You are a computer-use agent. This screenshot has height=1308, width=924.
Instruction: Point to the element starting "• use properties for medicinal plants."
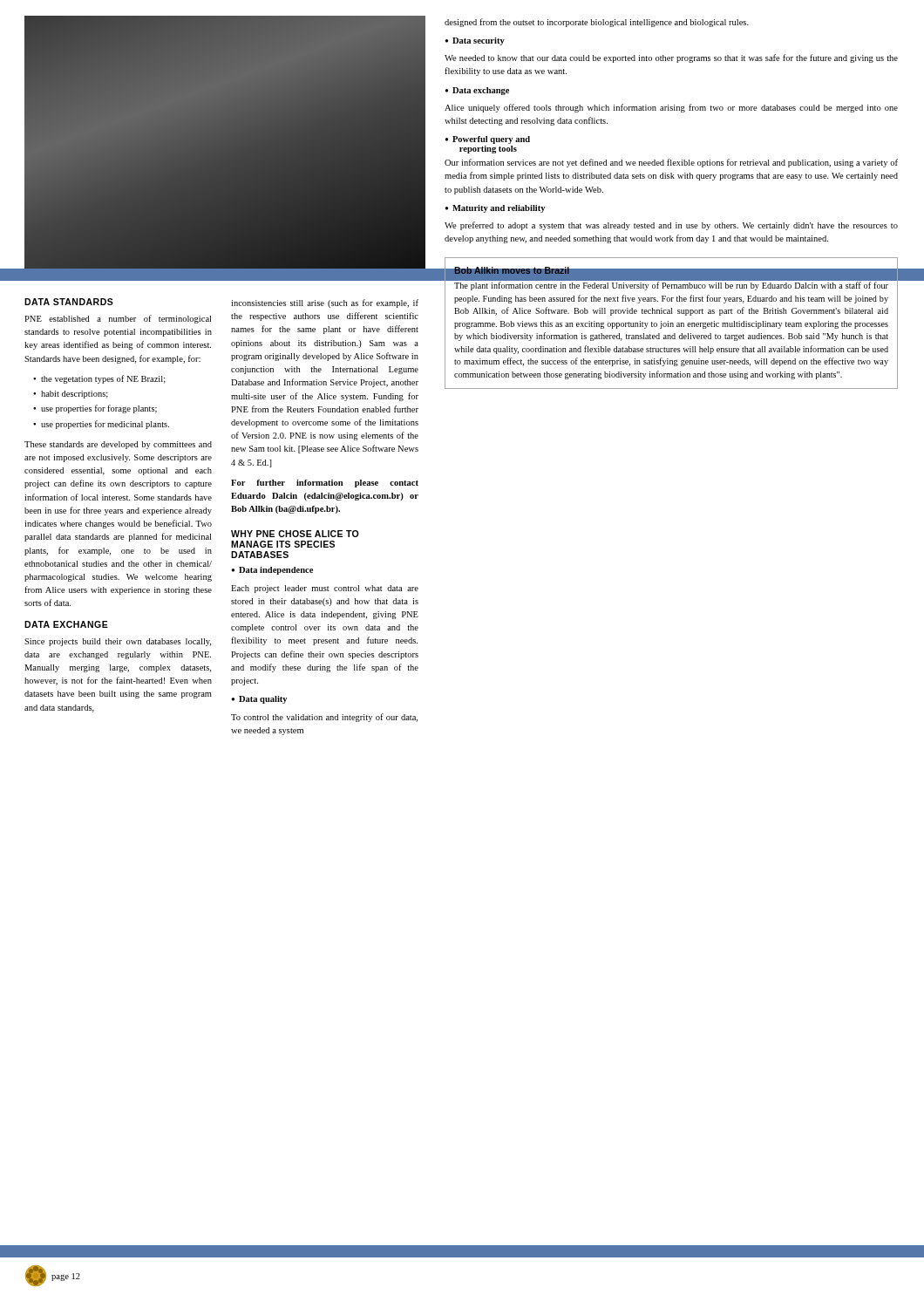101,424
